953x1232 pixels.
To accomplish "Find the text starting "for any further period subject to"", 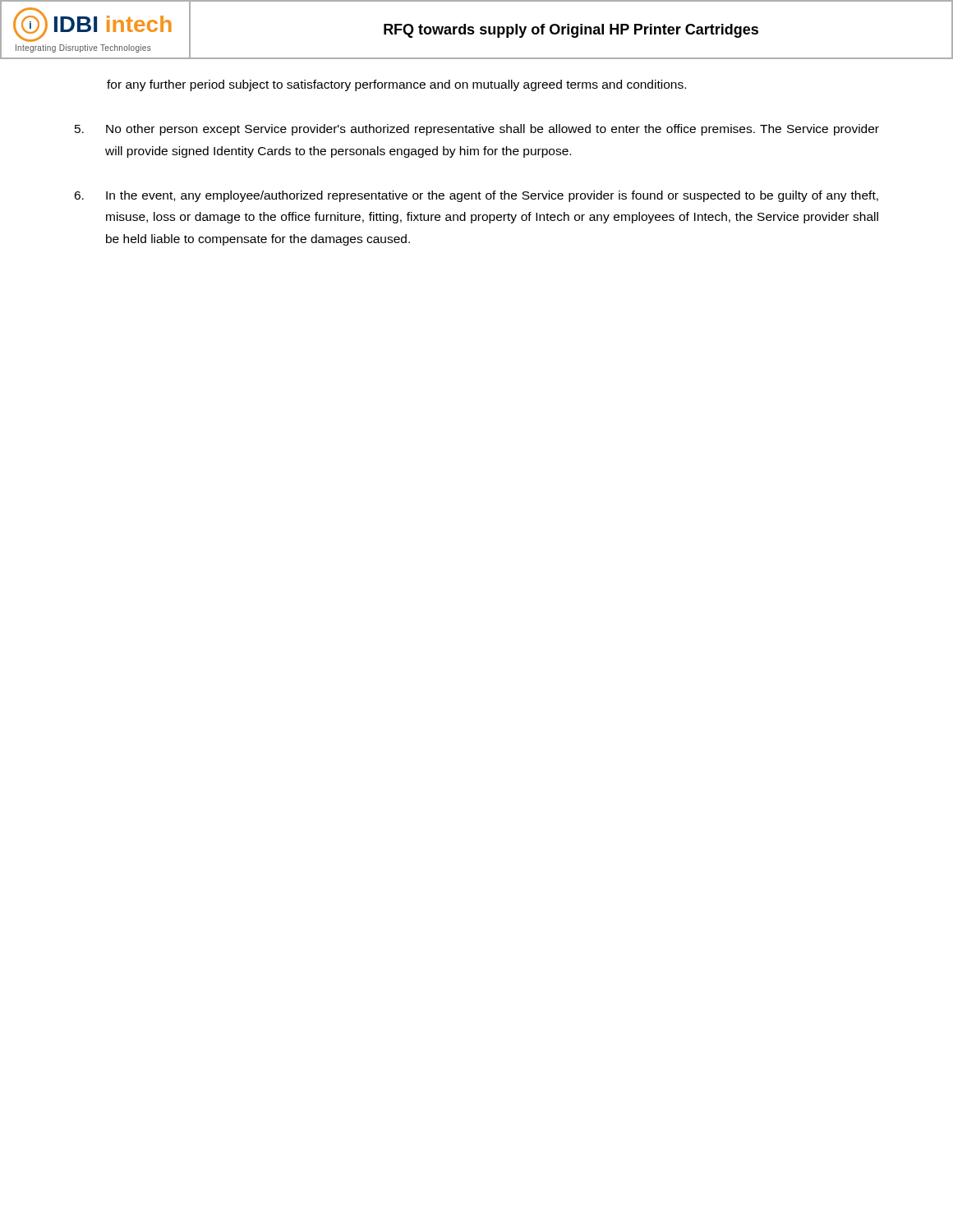I will tap(397, 84).
